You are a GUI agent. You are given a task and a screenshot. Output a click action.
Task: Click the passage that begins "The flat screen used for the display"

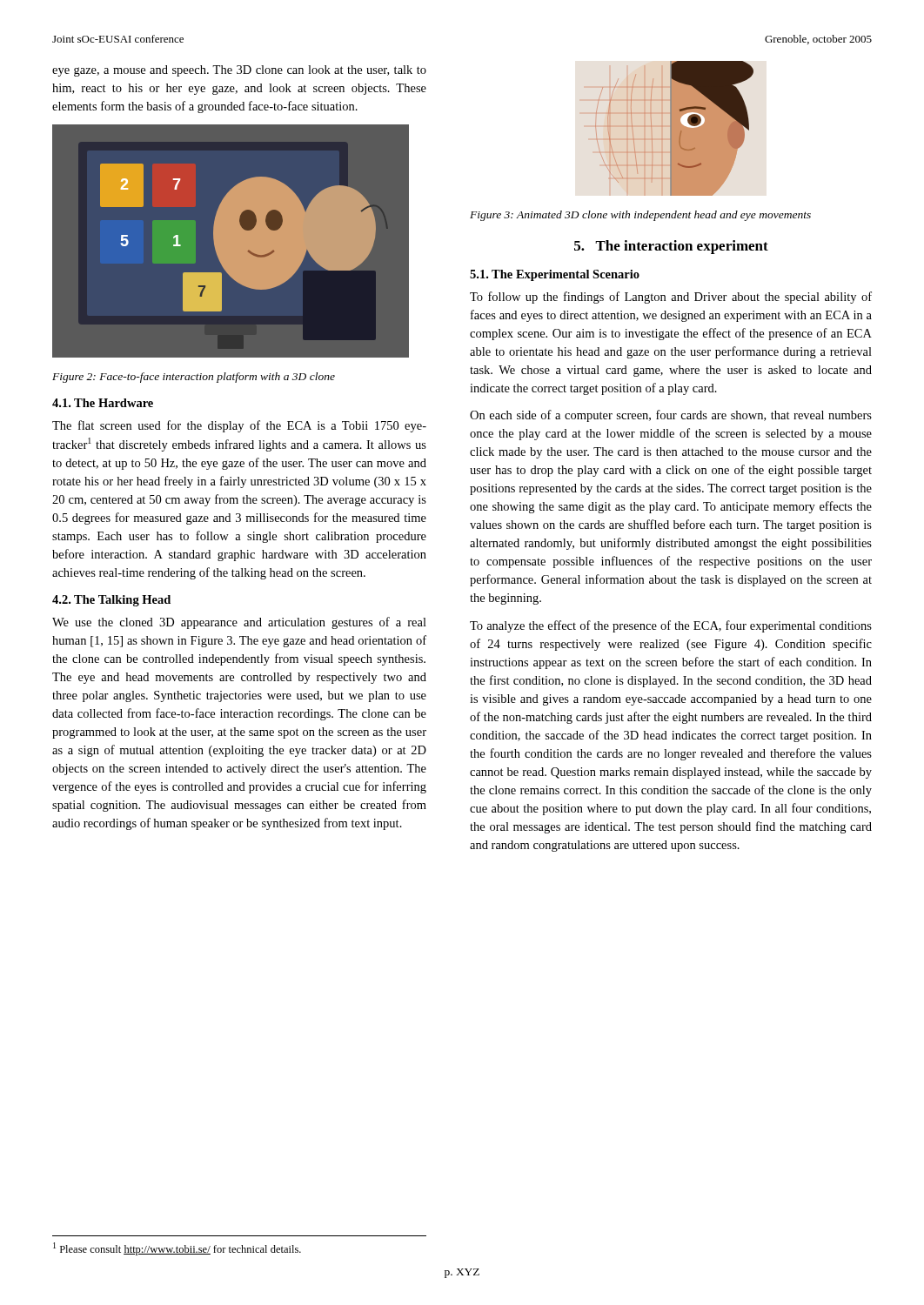239,499
